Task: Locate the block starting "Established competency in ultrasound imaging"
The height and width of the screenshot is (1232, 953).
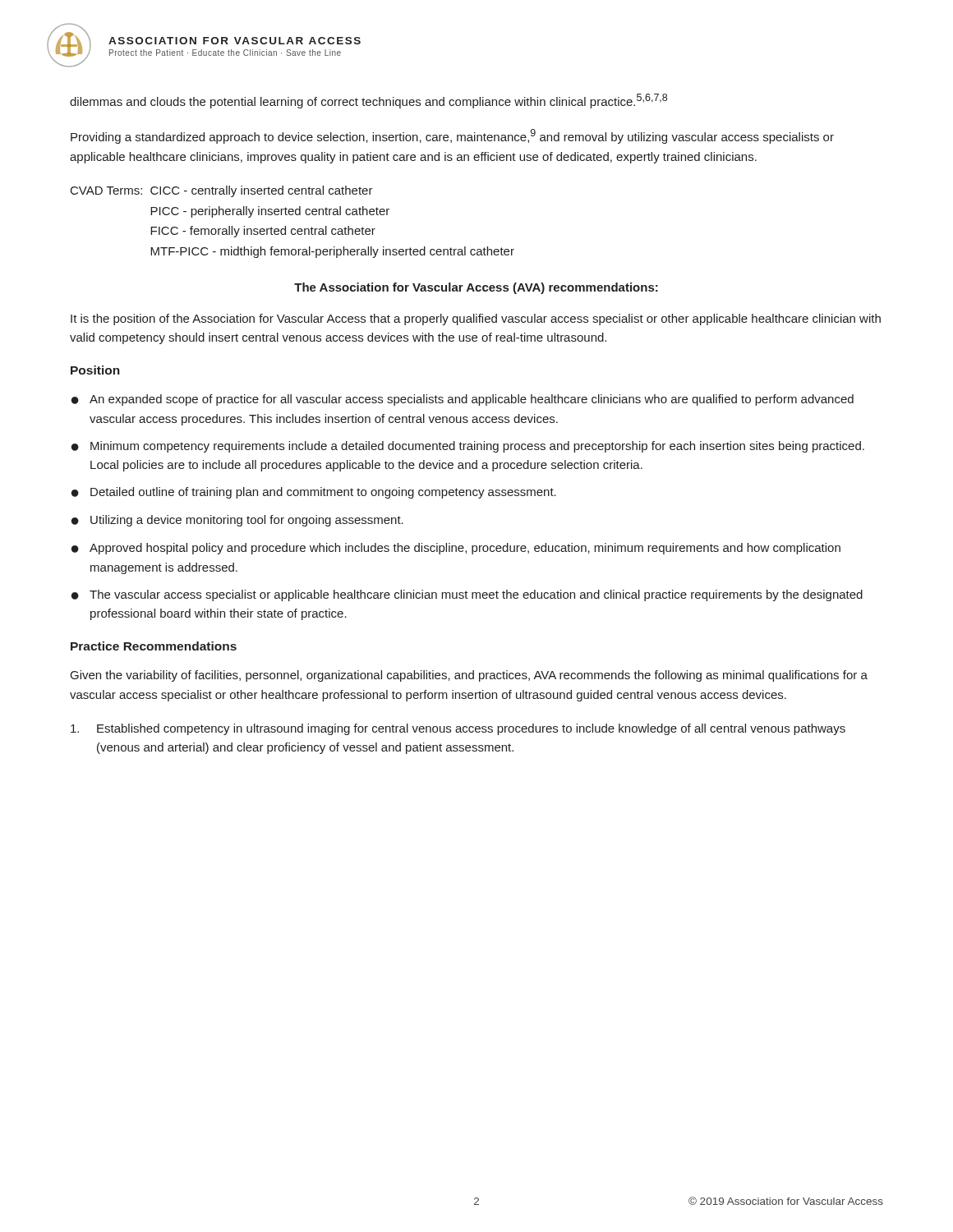Action: [x=476, y=738]
